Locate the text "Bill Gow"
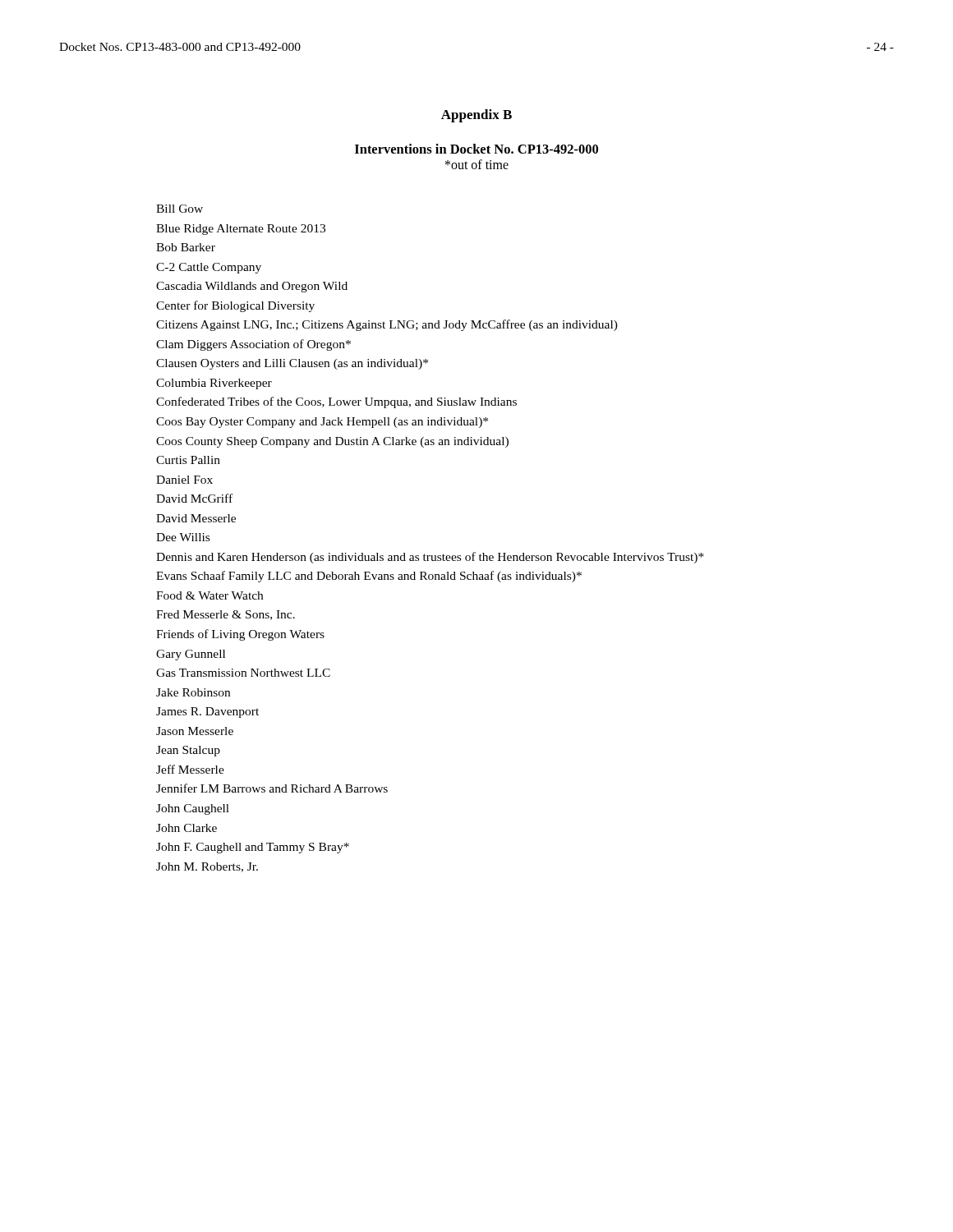 pos(180,208)
